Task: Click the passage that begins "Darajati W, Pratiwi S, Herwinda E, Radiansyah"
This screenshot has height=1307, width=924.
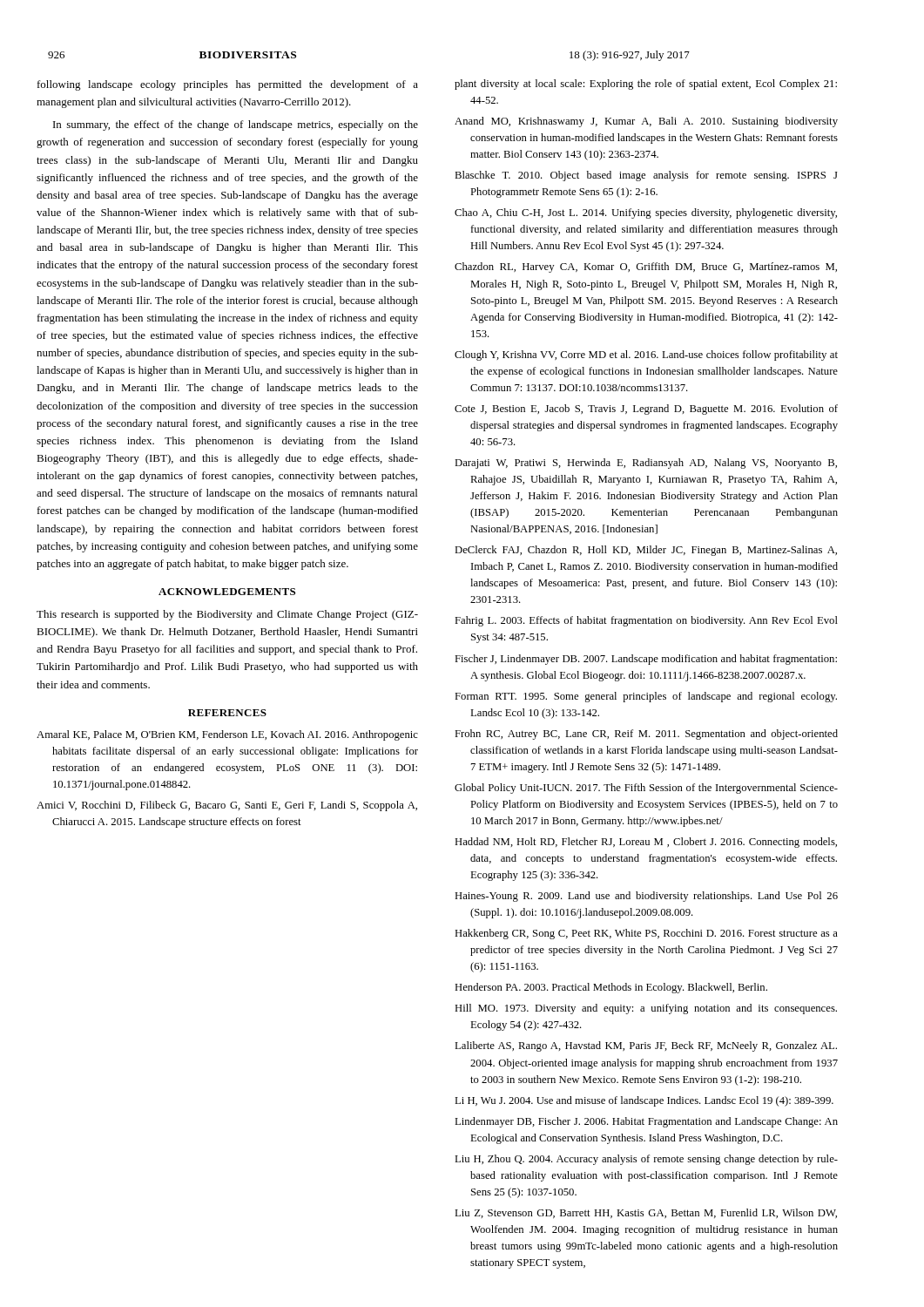Action: pyautogui.click(x=646, y=496)
